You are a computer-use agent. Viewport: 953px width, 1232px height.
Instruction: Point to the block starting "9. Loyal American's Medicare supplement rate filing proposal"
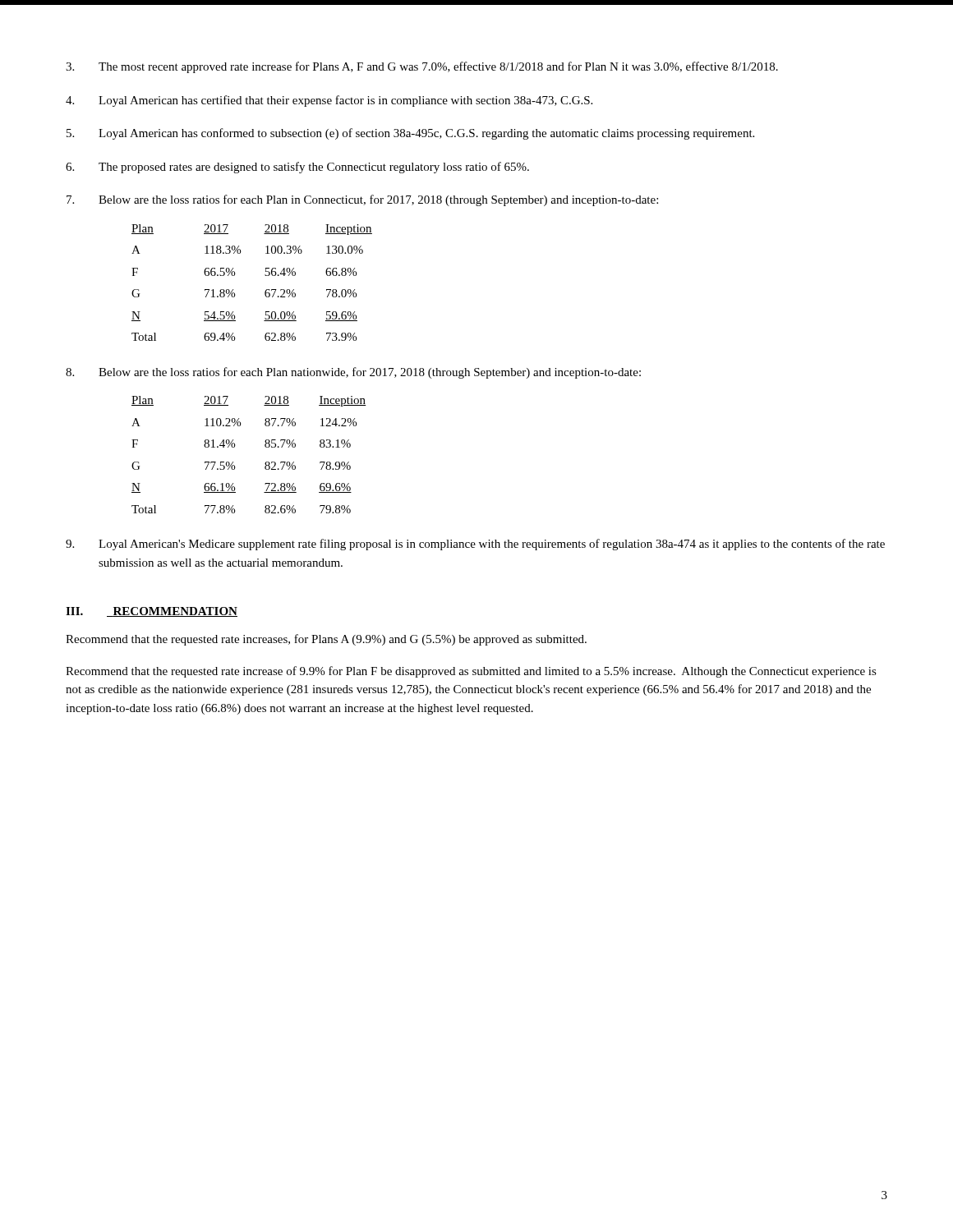476,553
